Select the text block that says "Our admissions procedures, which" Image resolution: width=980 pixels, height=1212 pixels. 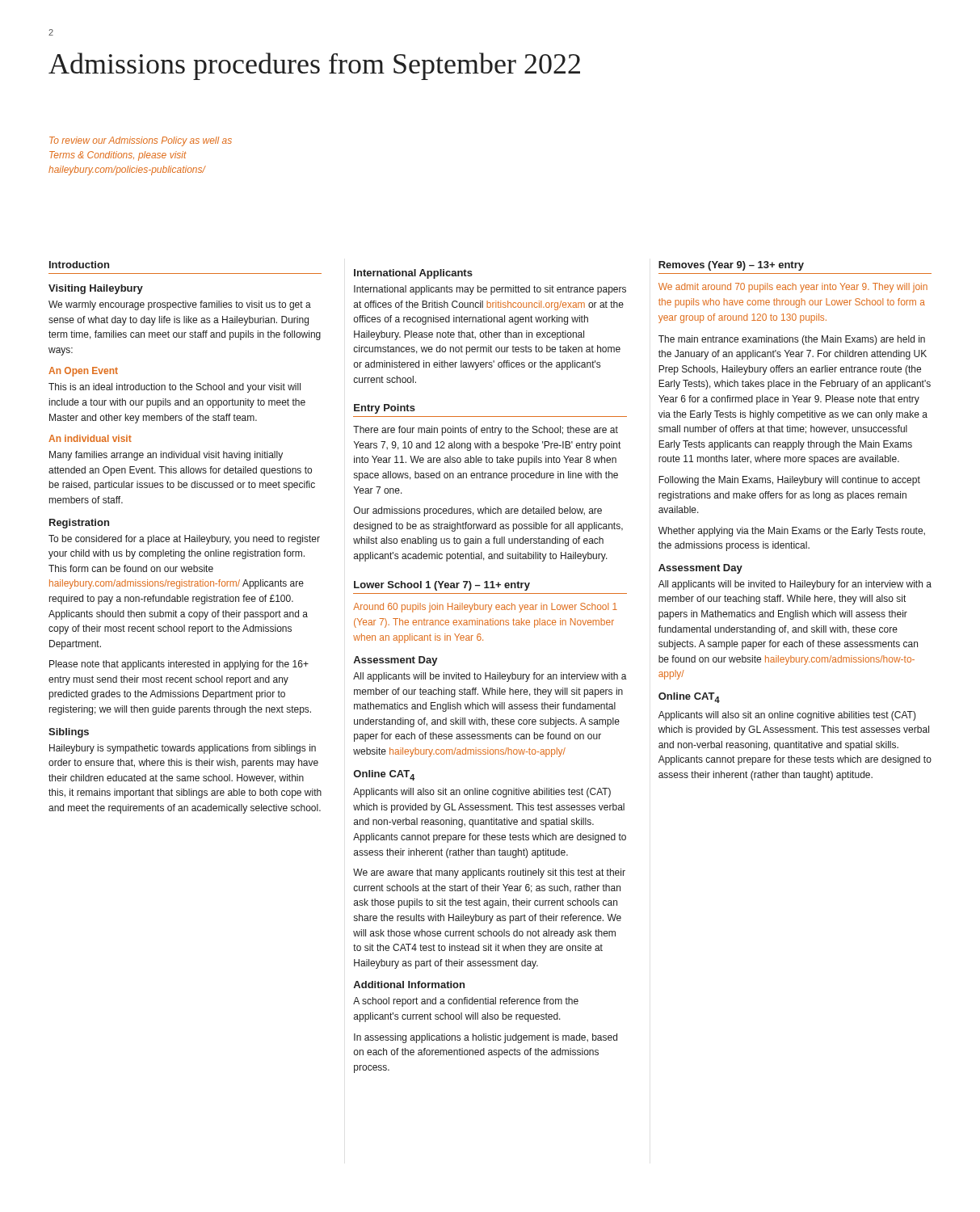[x=488, y=533]
